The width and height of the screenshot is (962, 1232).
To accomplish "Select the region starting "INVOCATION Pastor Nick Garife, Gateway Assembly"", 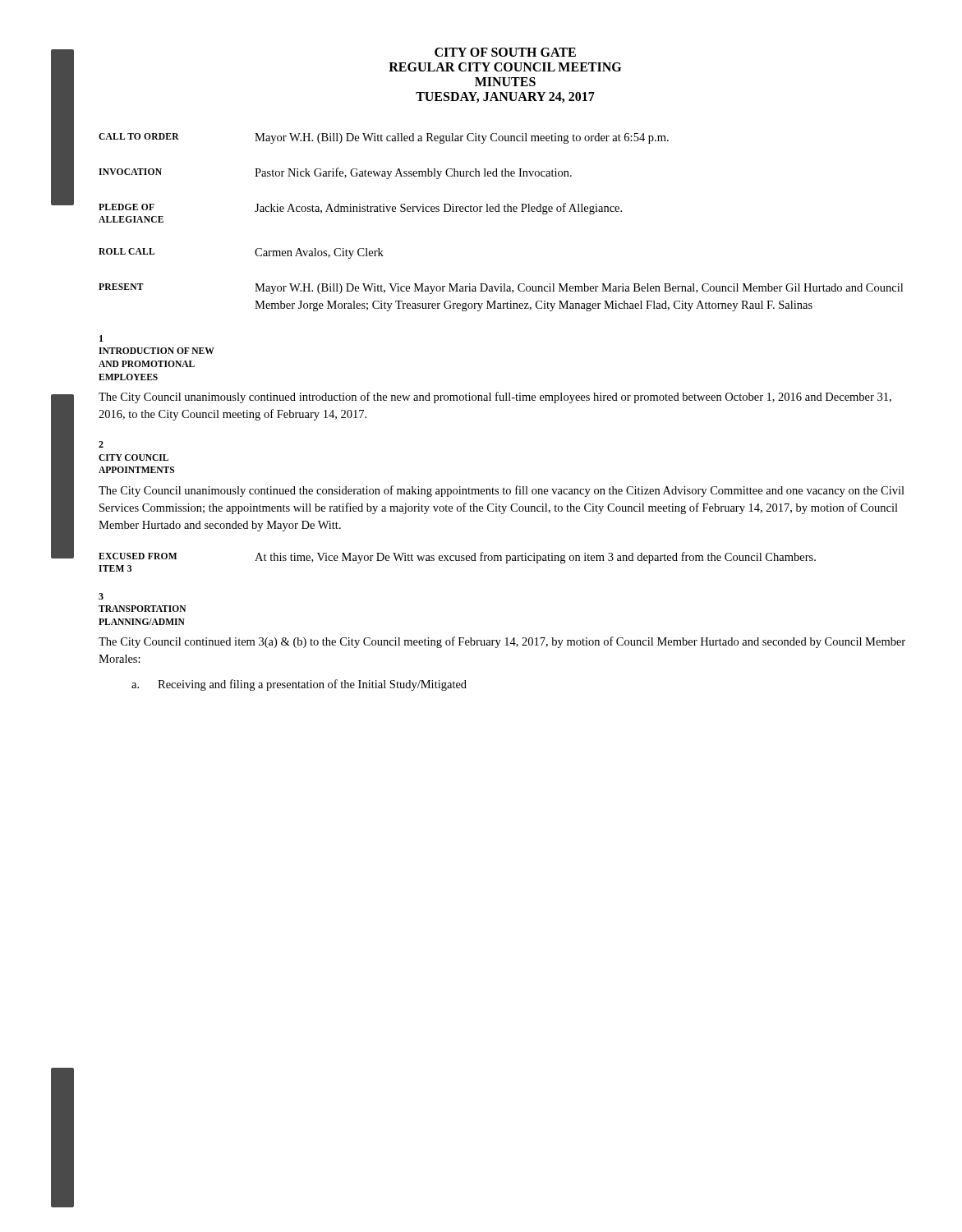I will [x=505, y=173].
